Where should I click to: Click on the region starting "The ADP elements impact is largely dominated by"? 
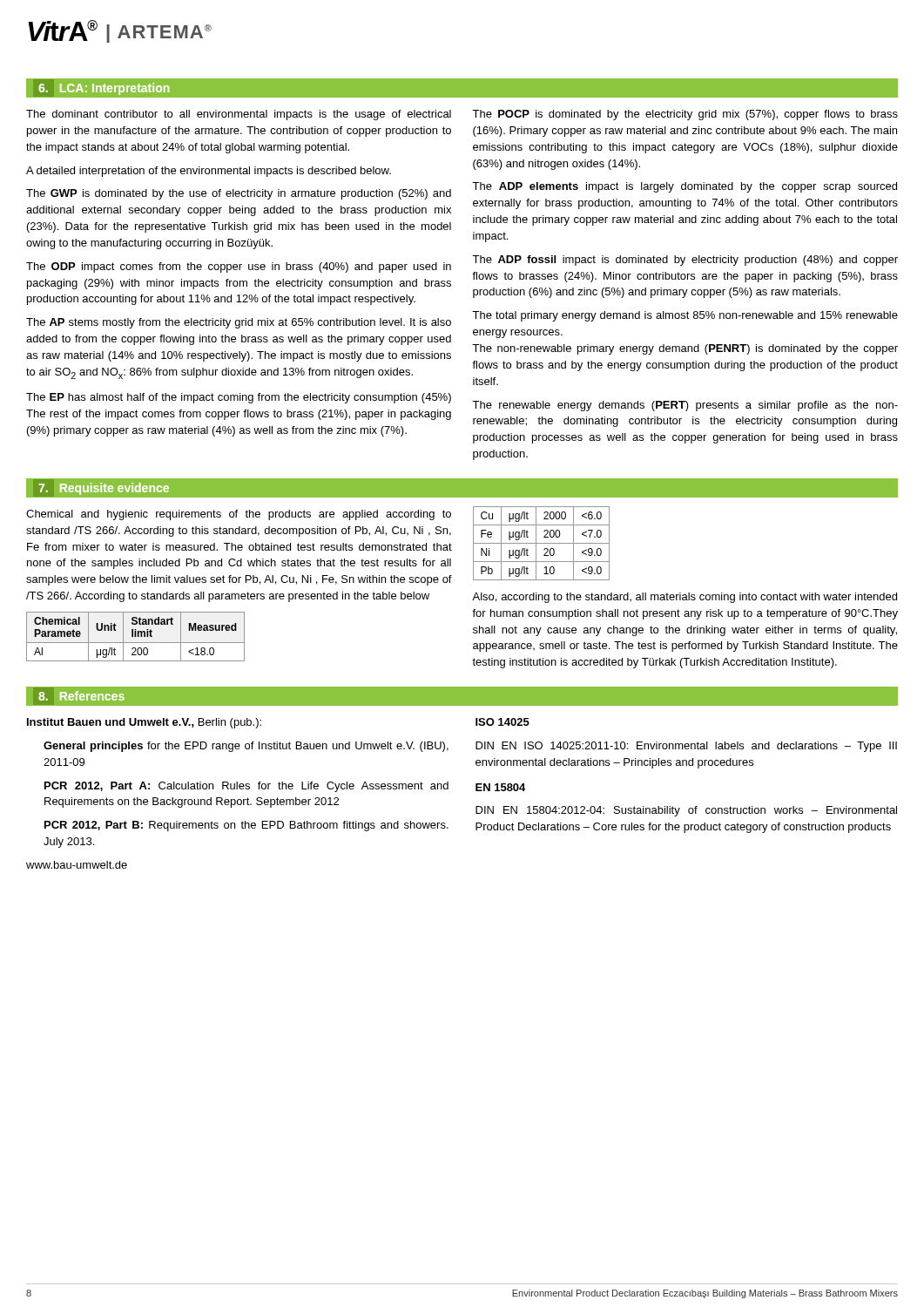pos(685,212)
